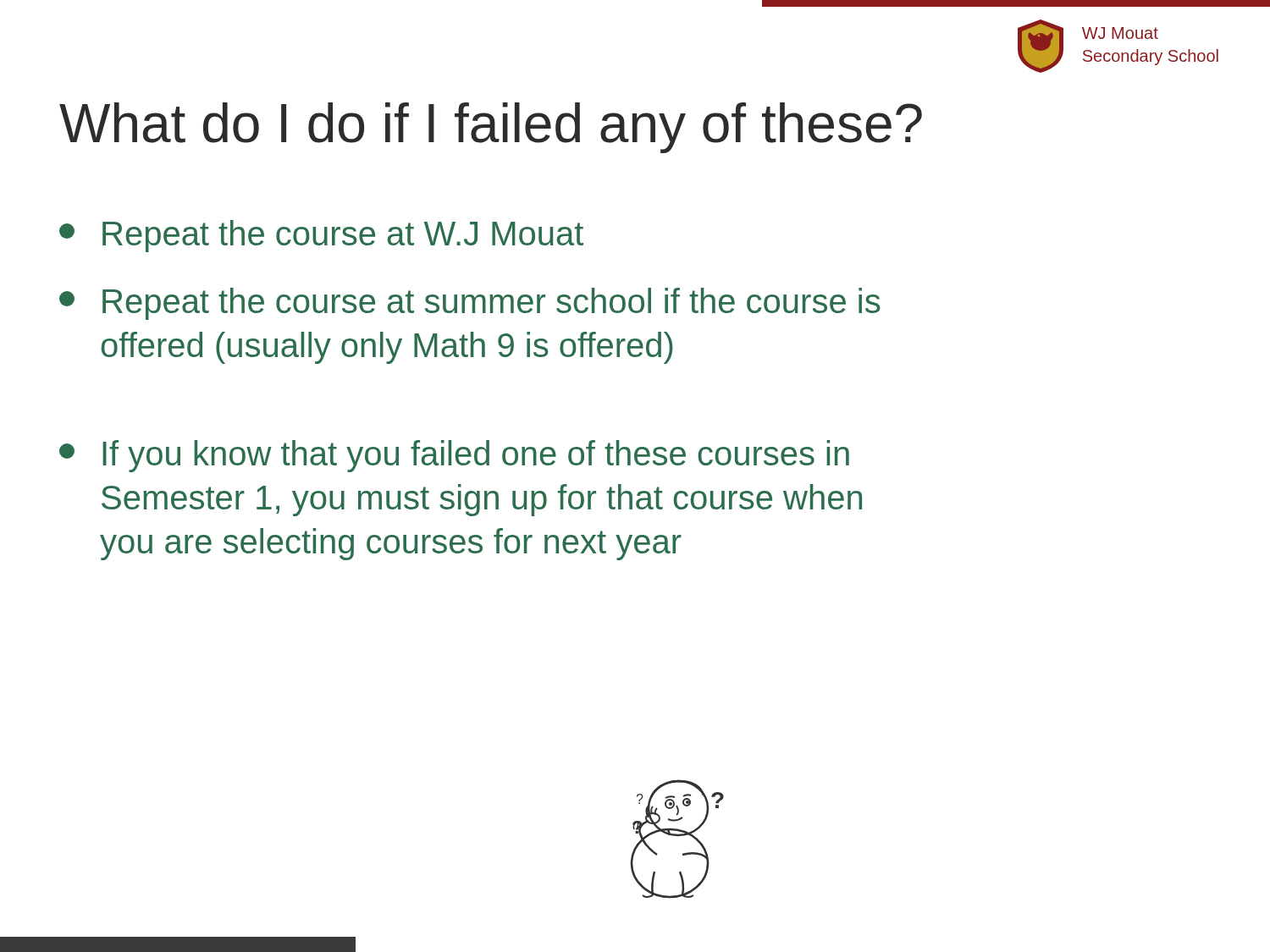Click where it says "Repeat the course at W.J Mouat"
1270x952 pixels.
tap(322, 234)
